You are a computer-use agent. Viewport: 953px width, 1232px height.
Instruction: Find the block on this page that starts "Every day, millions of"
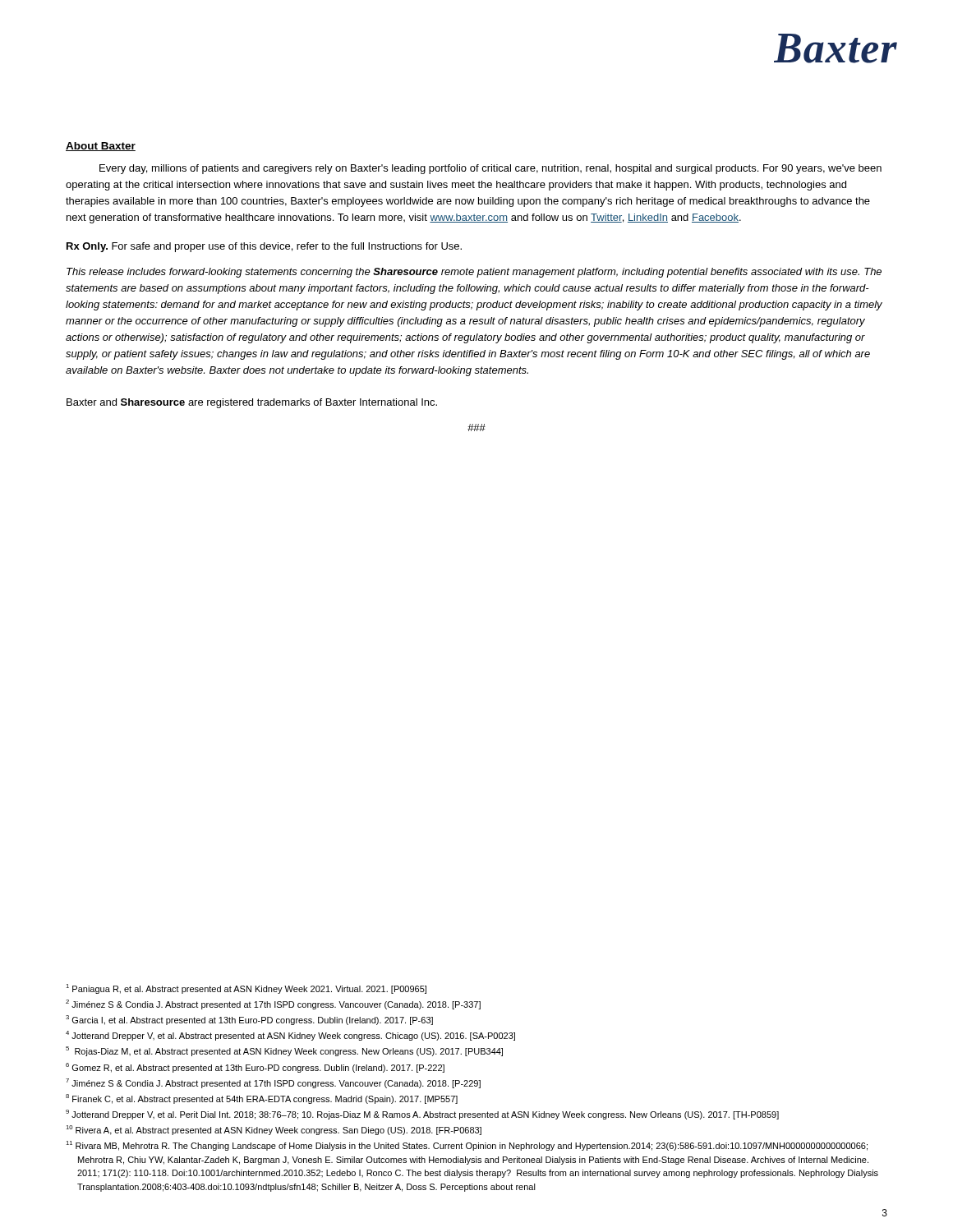(x=476, y=193)
